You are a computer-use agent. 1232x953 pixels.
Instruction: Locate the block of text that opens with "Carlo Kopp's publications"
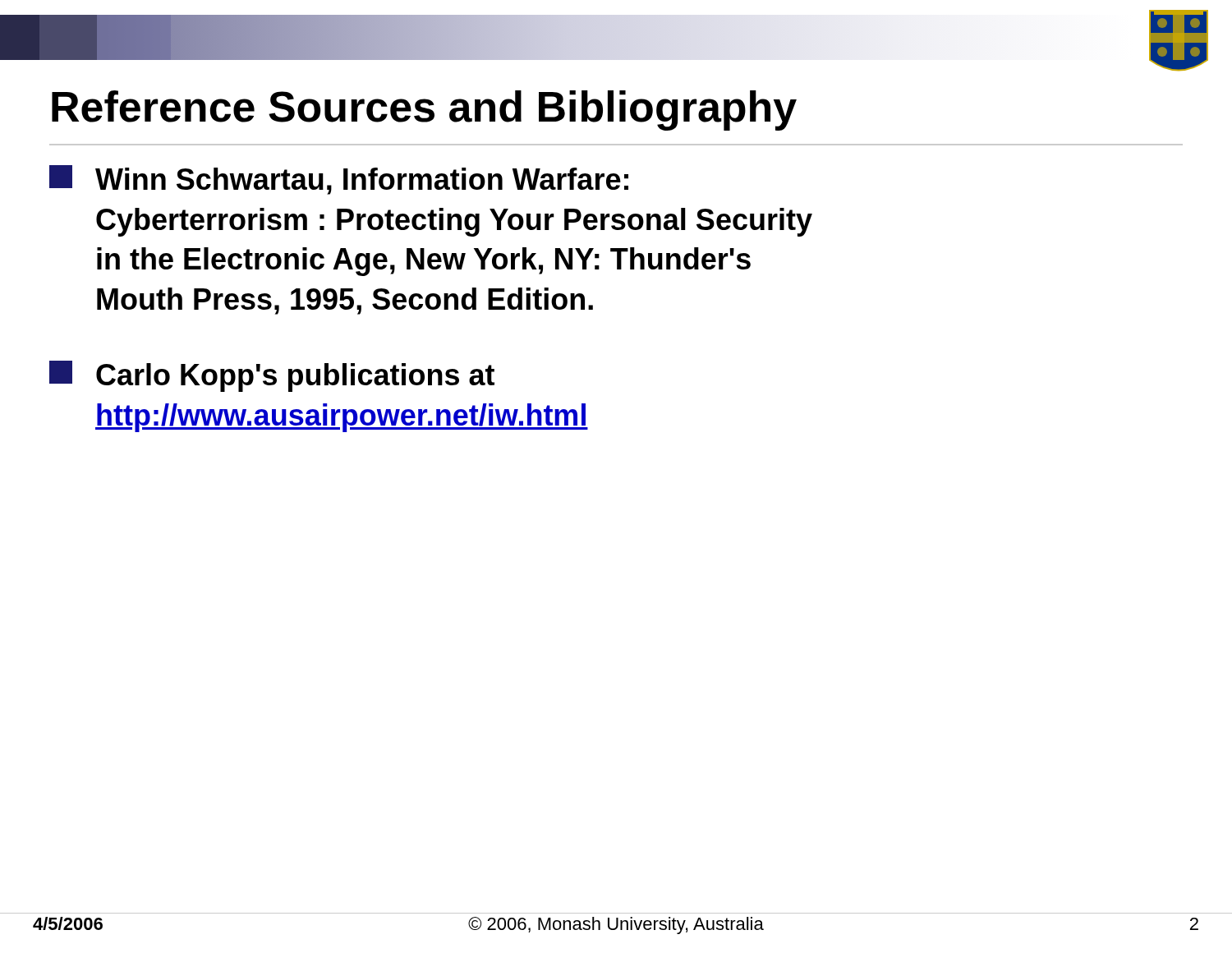318,396
